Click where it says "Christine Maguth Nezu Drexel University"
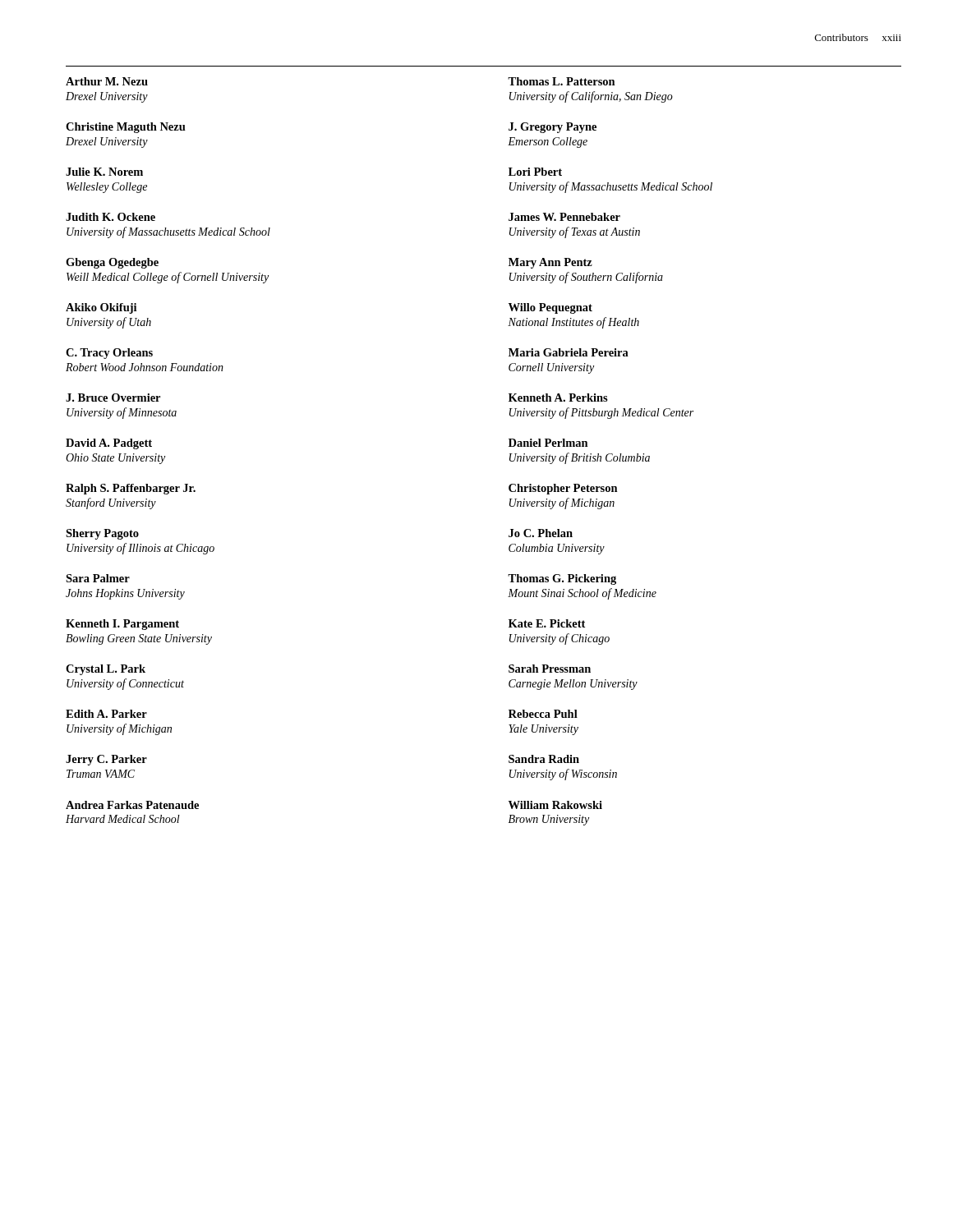Screen dimensions: 1232x967 [x=126, y=128]
